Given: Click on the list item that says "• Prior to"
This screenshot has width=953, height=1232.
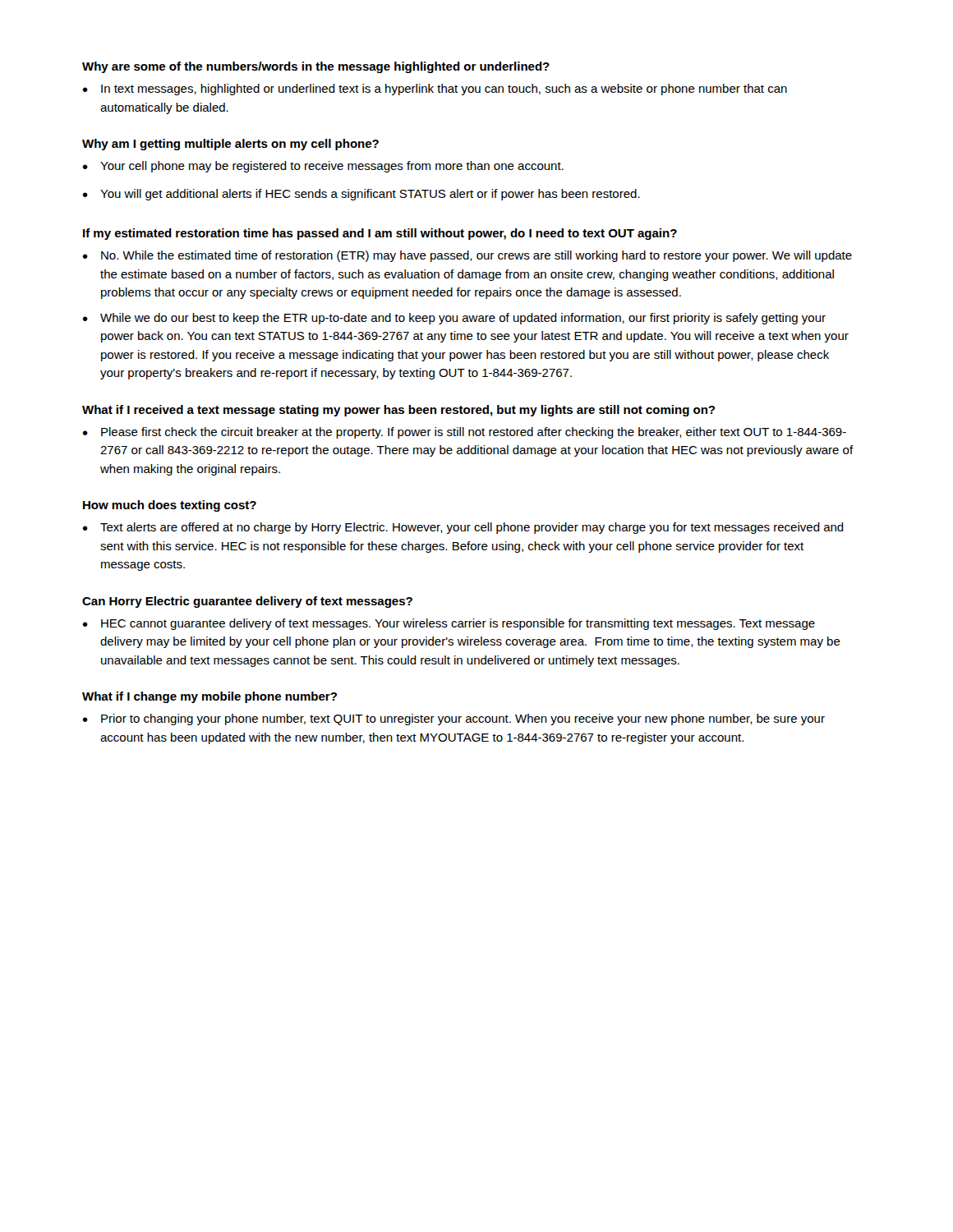Looking at the screenshot, I should [468, 728].
